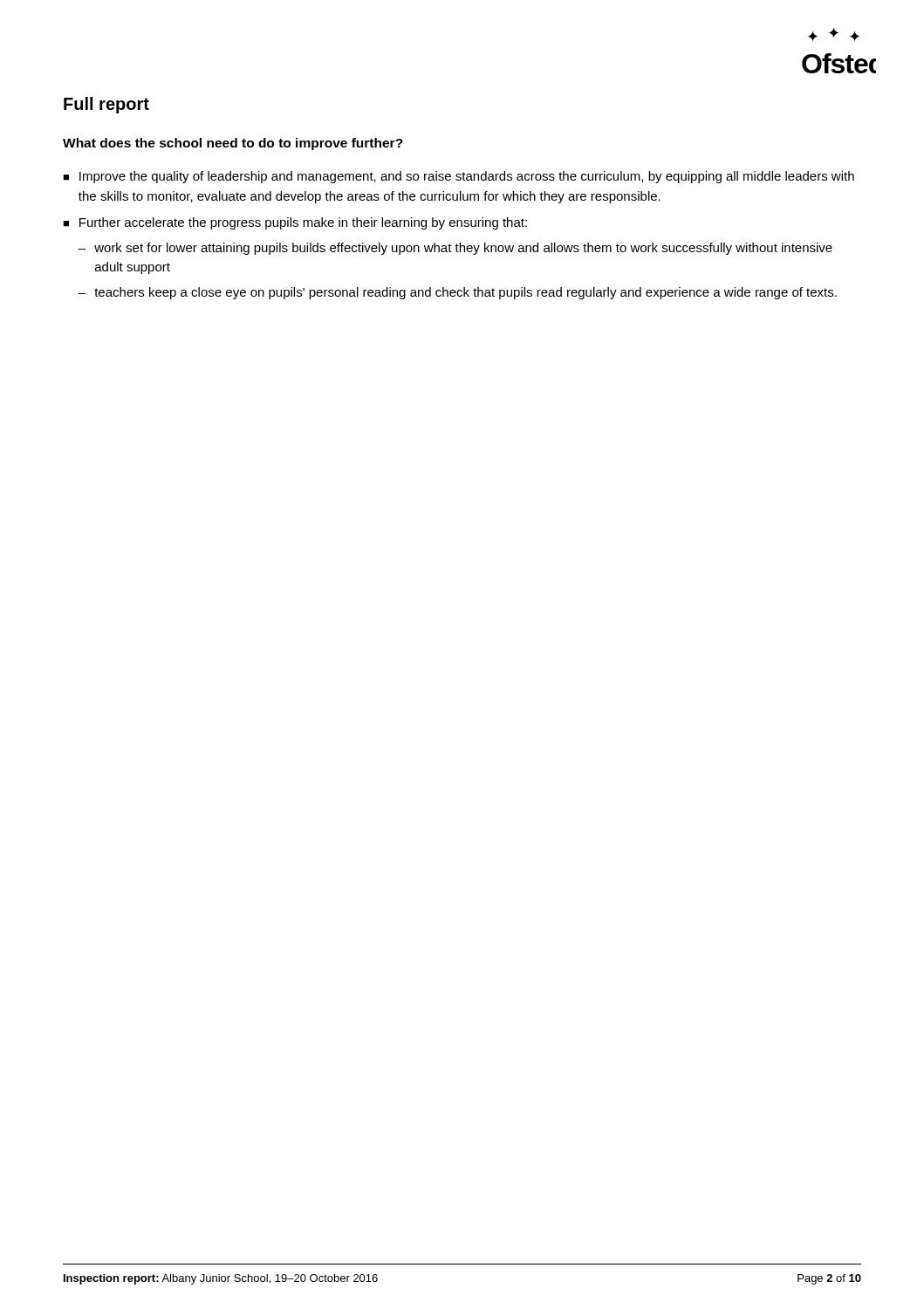Find the logo
924x1309 pixels.
pyautogui.click(x=837, y=57)
